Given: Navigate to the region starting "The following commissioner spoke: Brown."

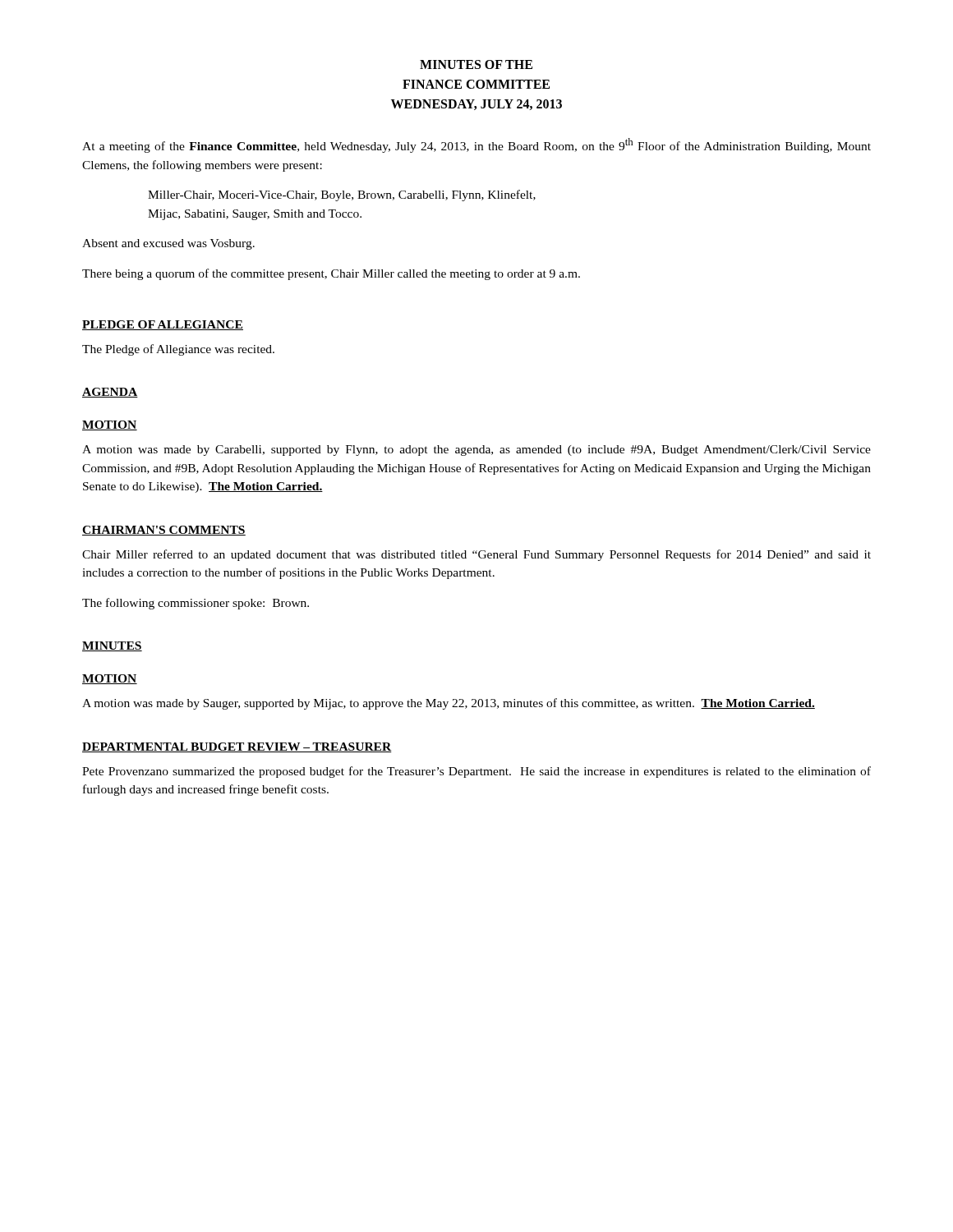Looking at the screenshot, I should (196, 604).
